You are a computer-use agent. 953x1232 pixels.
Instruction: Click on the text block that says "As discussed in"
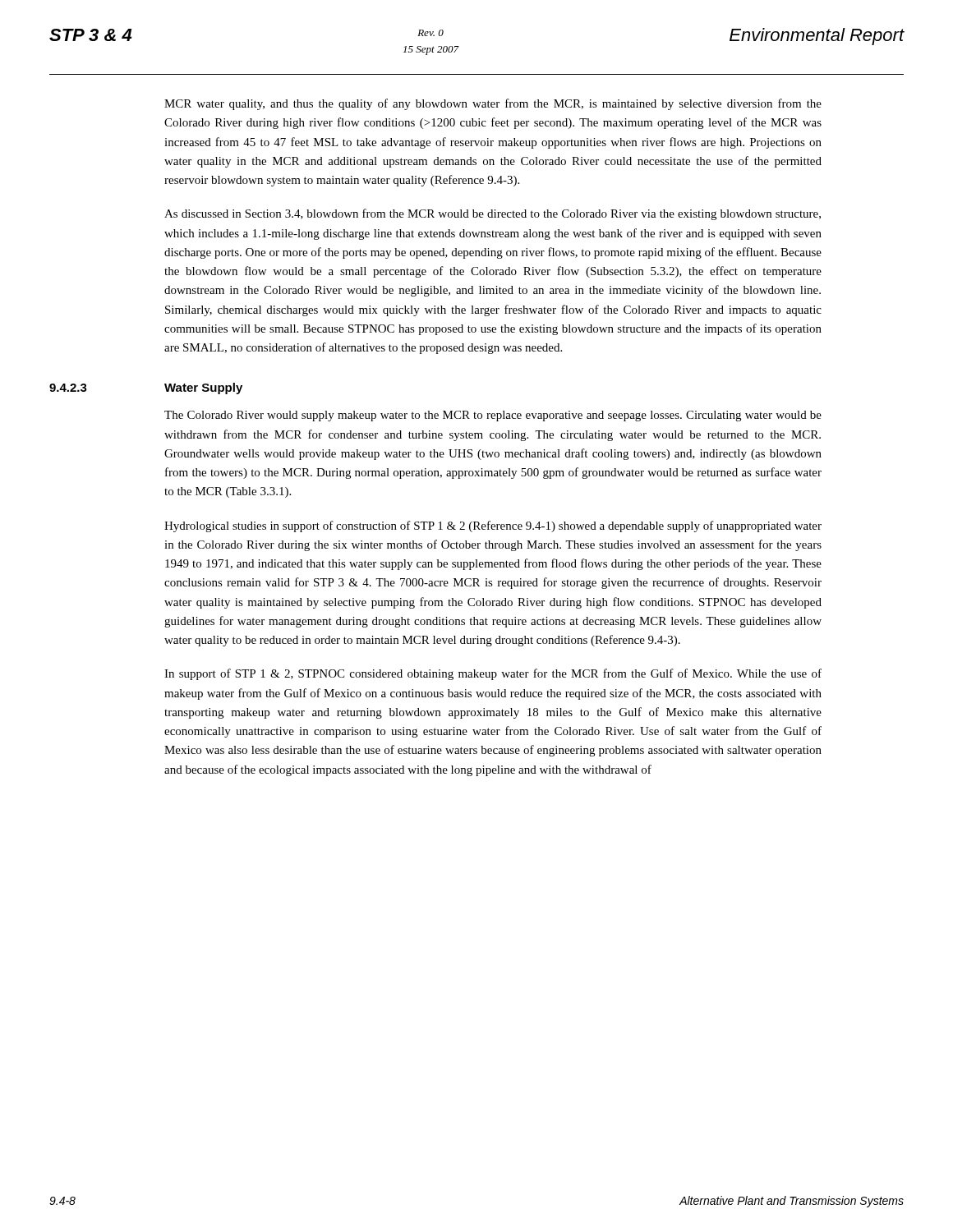[x=493, y=281]
